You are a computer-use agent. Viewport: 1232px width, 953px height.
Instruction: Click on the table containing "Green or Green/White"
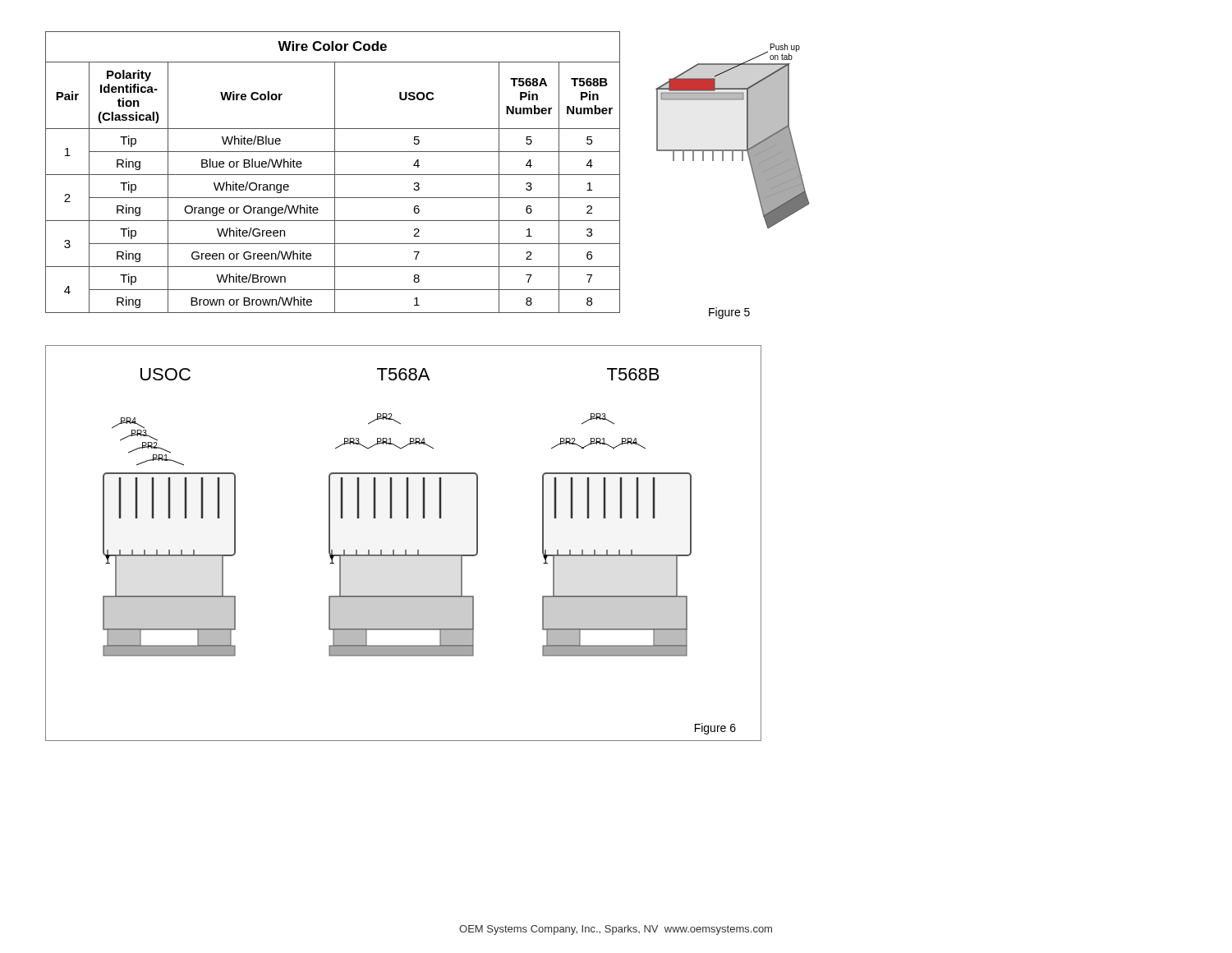pos(333,172)
